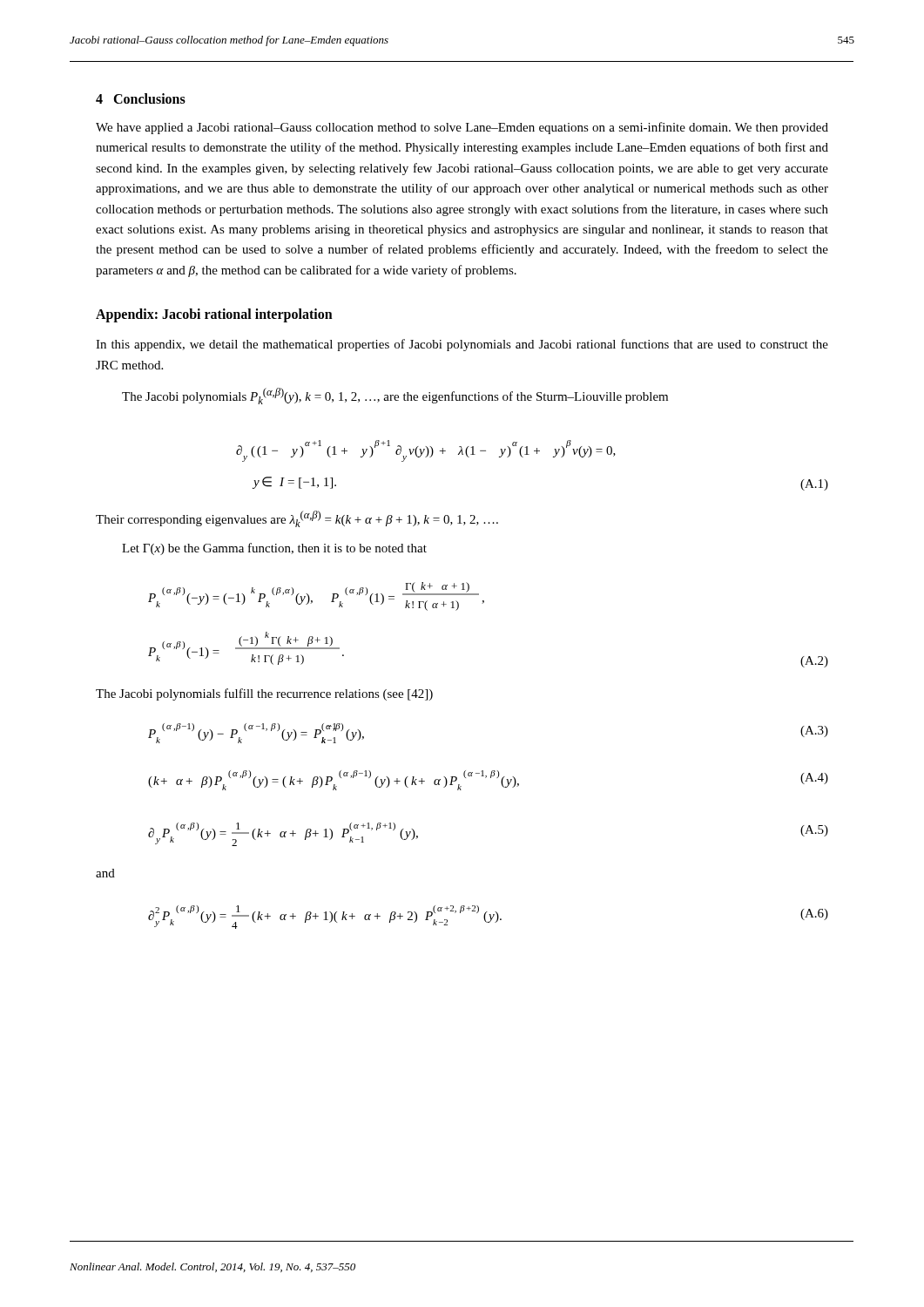This screenshot has height=1307, width=924.
Task: Where is the formula that starts "( k + α +"?
Action: (488, 778)
